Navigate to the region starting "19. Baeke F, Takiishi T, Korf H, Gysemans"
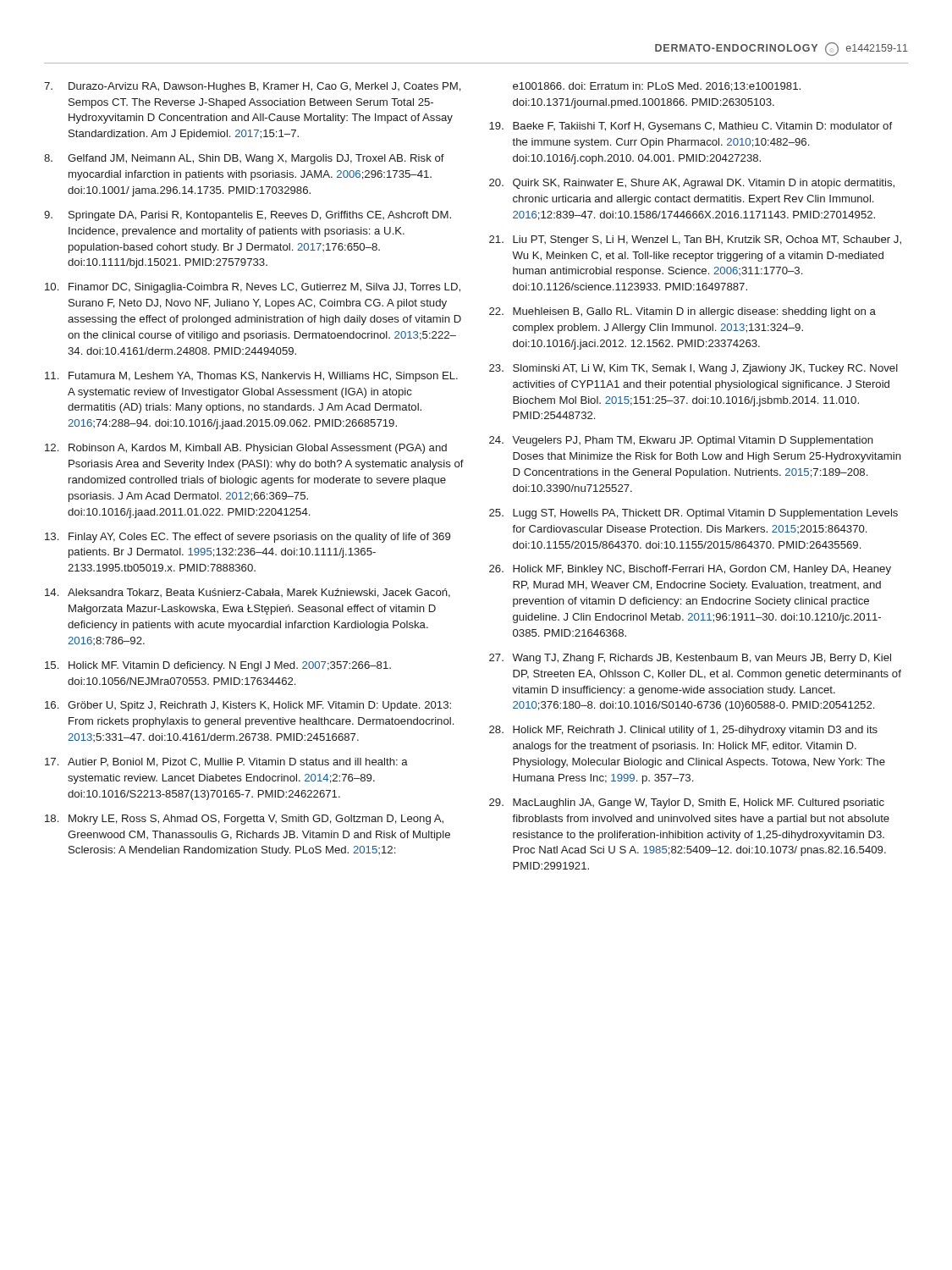Viewport: 952px width, 1270px height. [x=698, y=143]
